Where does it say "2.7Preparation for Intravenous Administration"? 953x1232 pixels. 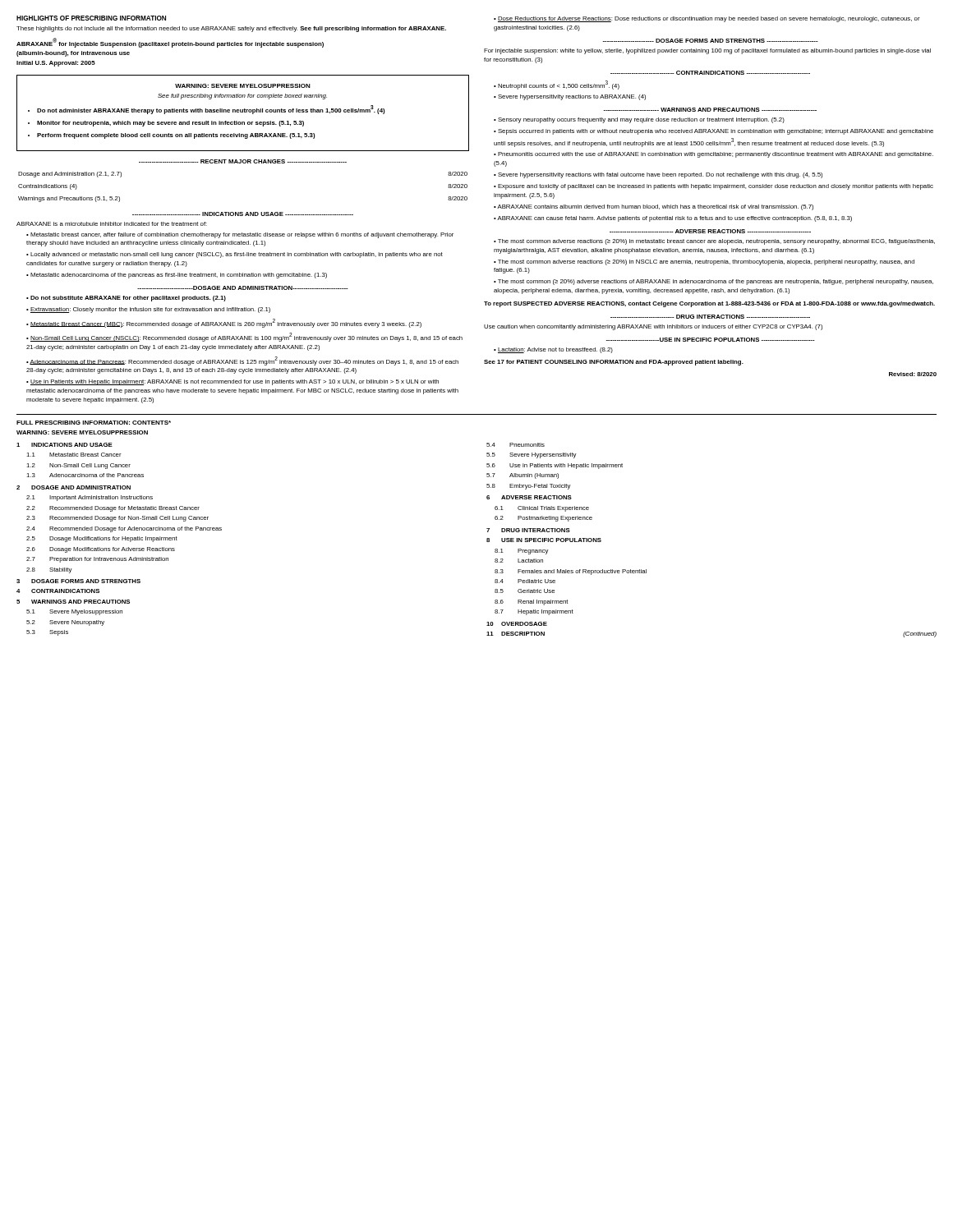93,560
